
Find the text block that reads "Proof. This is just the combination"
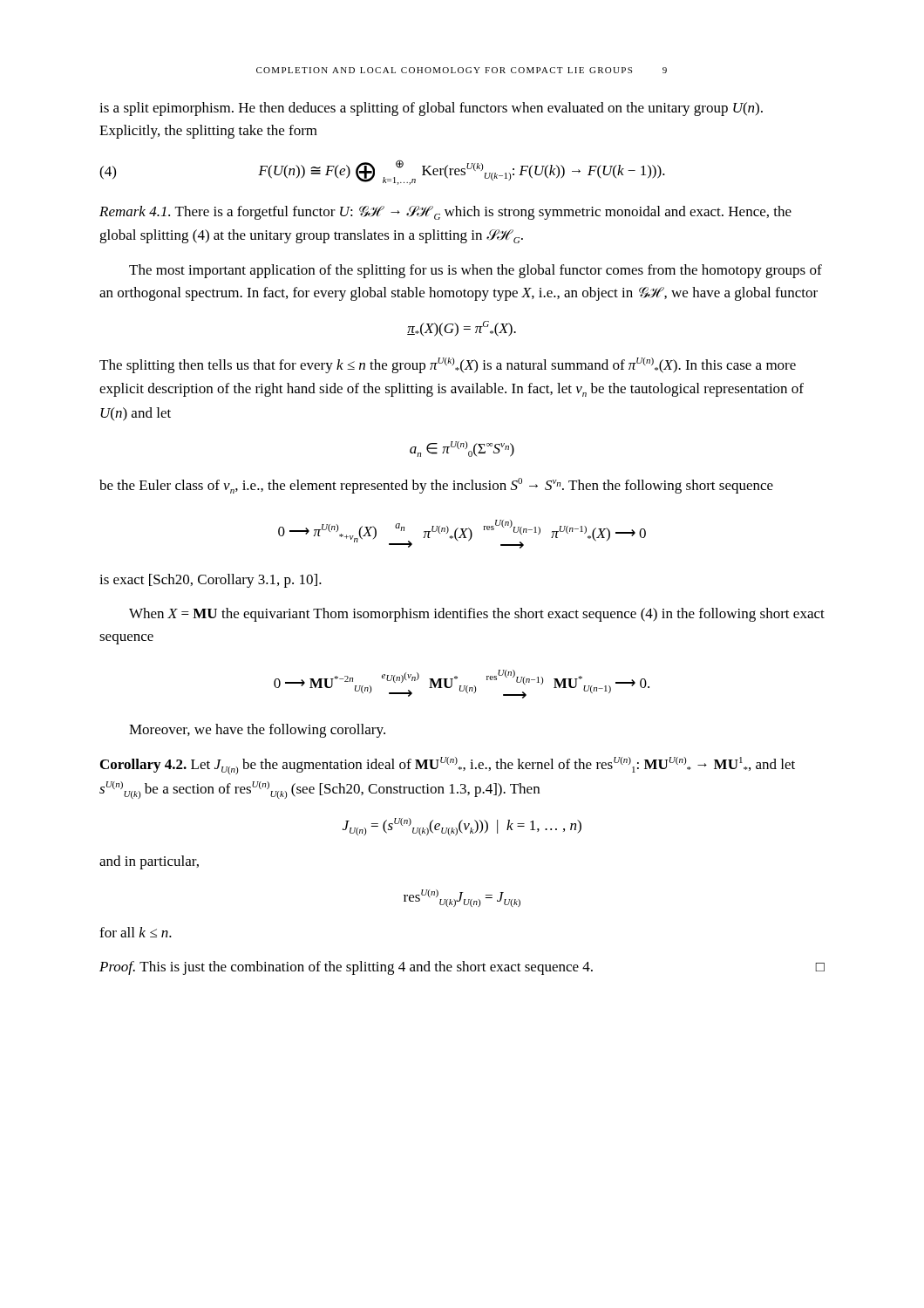[462, 967]
